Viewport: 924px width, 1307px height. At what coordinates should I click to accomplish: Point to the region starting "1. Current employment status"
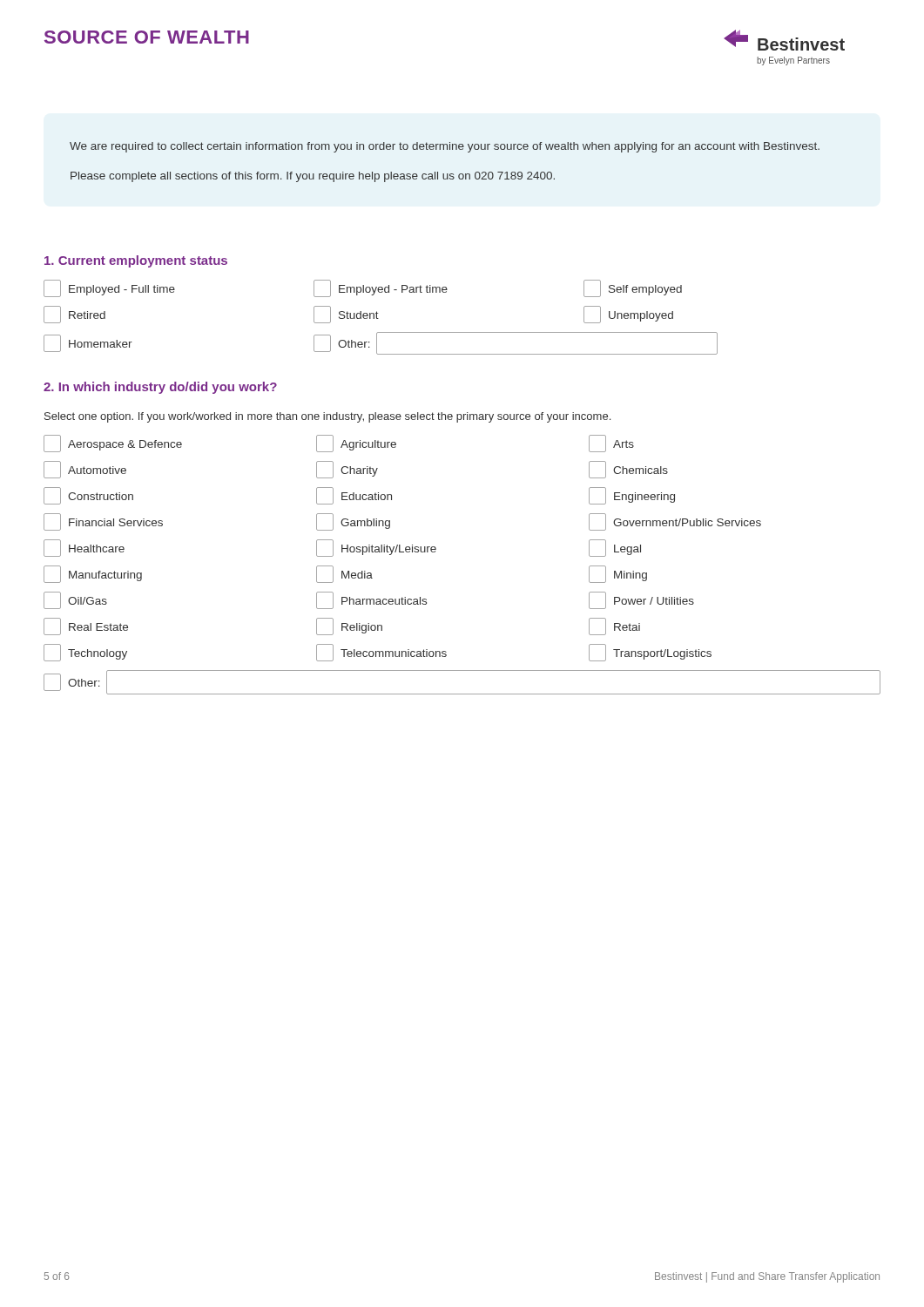pyautogui.click(x=136, y=260)
